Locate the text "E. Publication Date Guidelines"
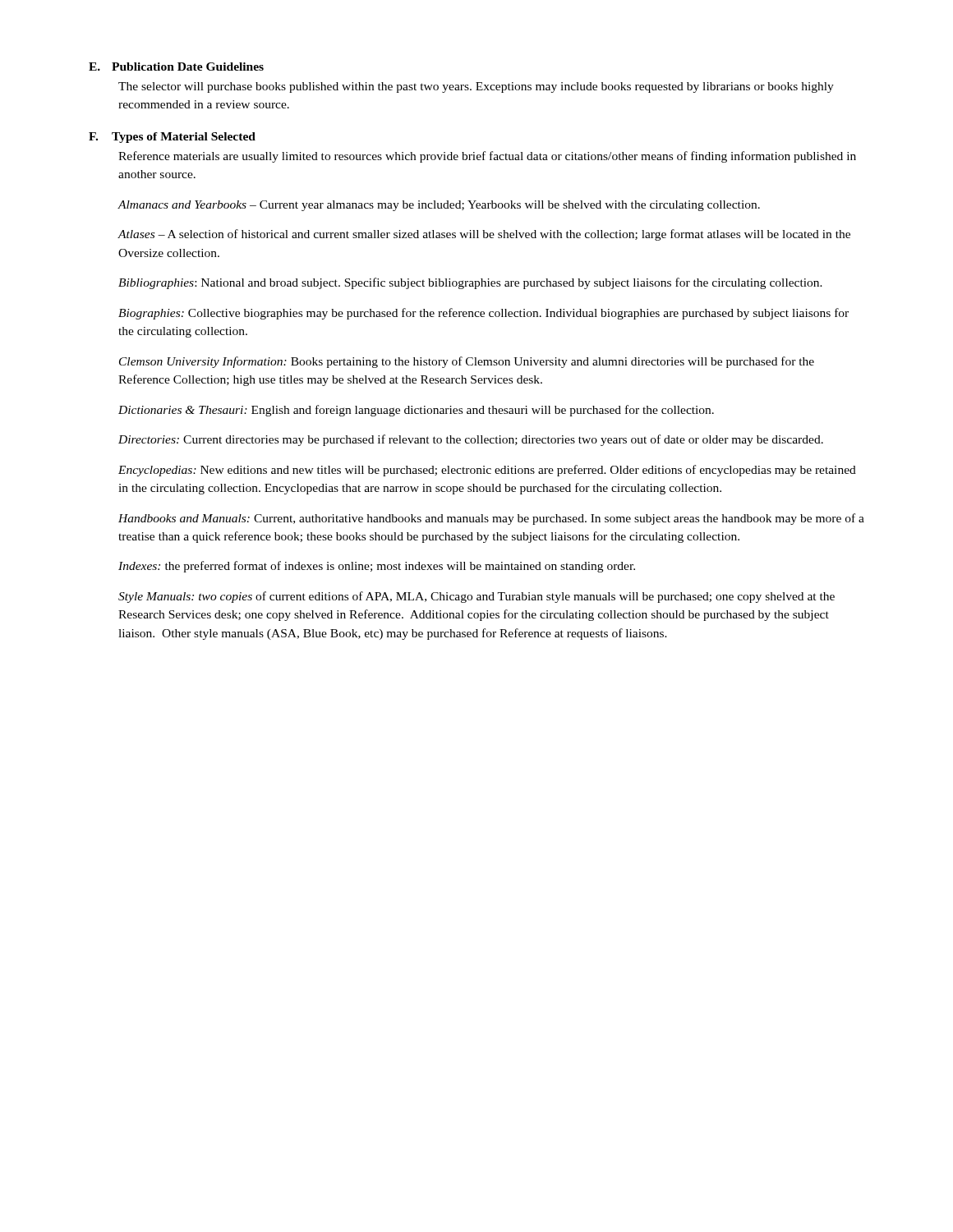 [176, 67]
